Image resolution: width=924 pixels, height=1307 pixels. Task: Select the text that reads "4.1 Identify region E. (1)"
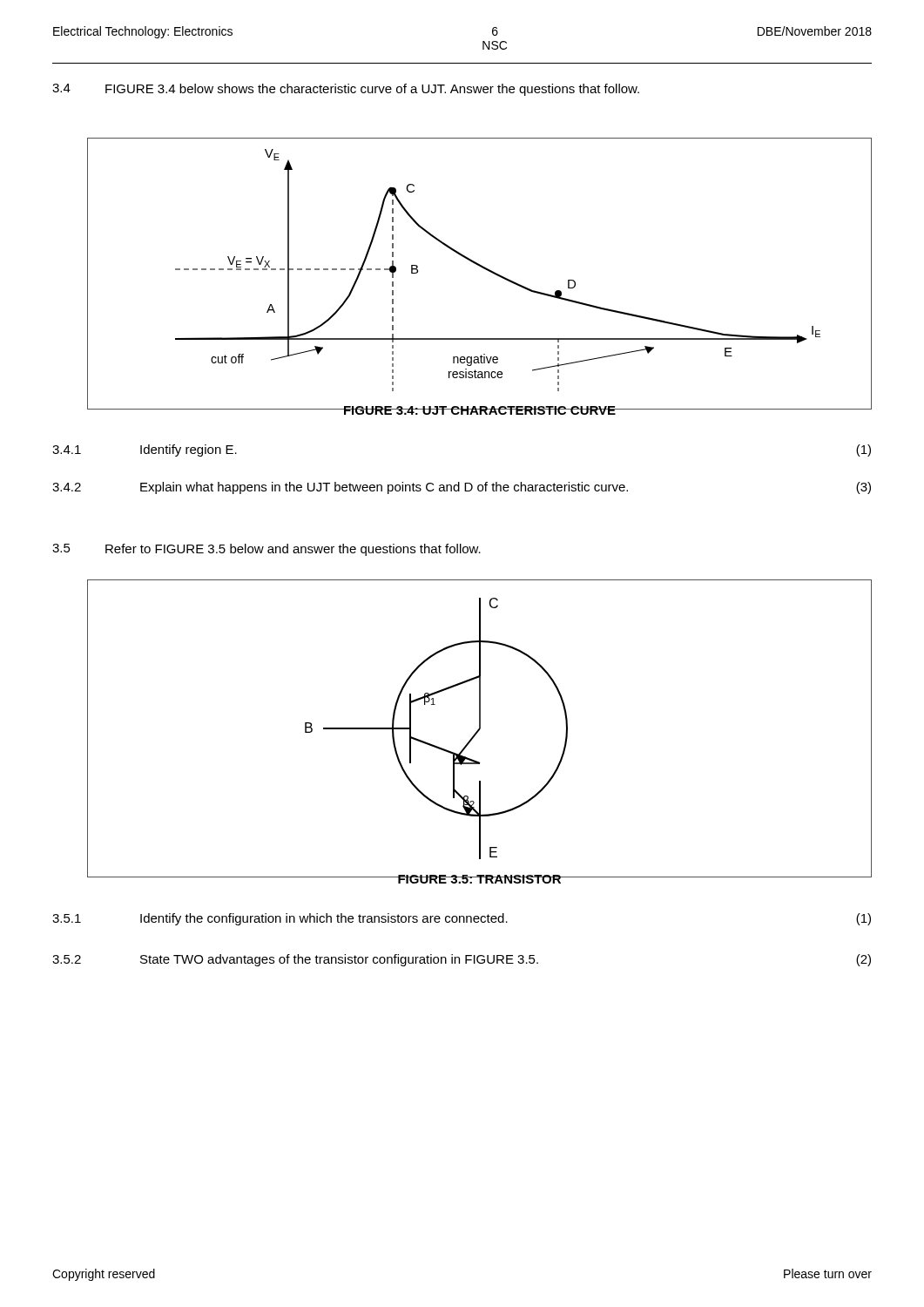tap(67, 450)
